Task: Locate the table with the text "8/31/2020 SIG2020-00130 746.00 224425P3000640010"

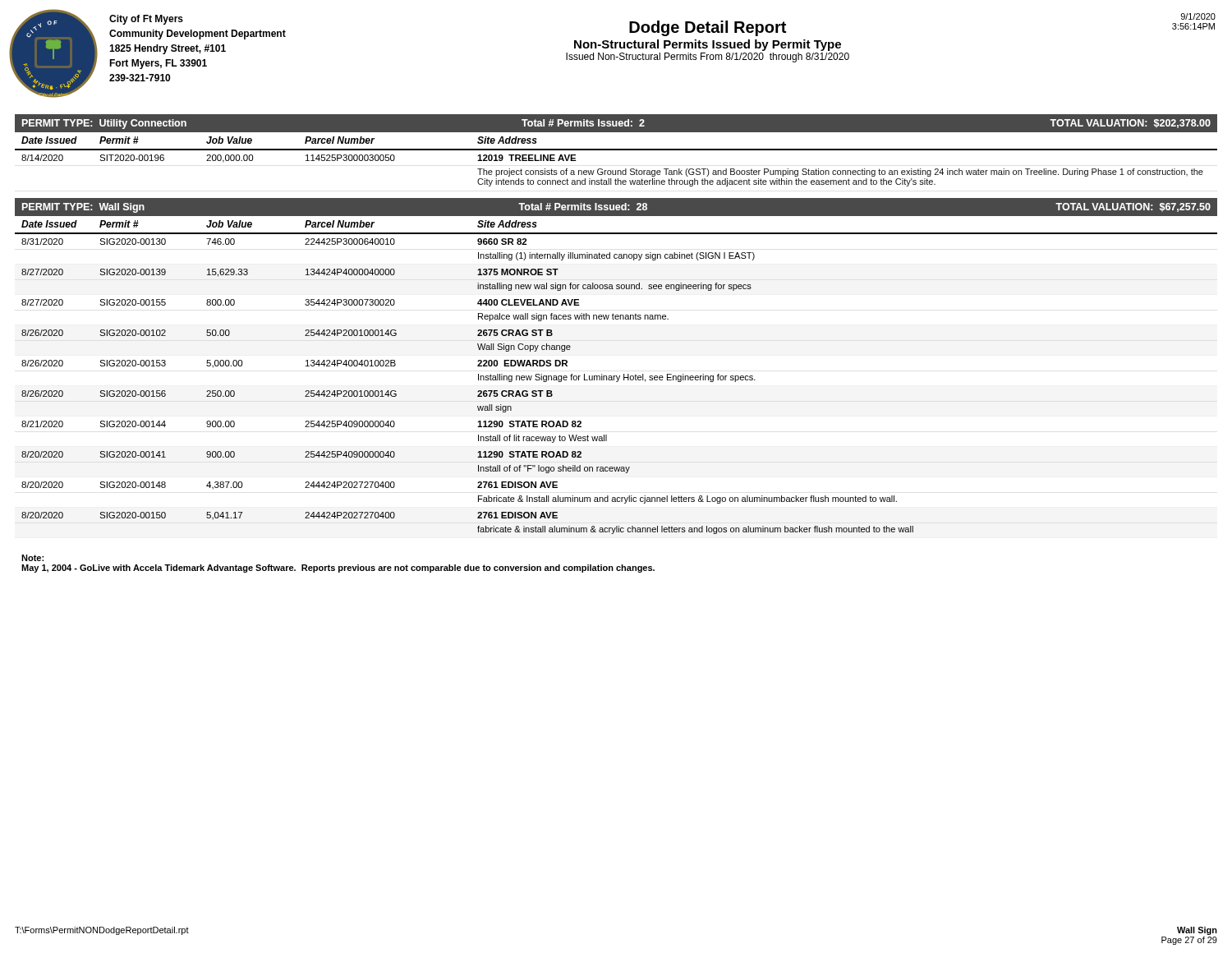Action: (616, 386)
